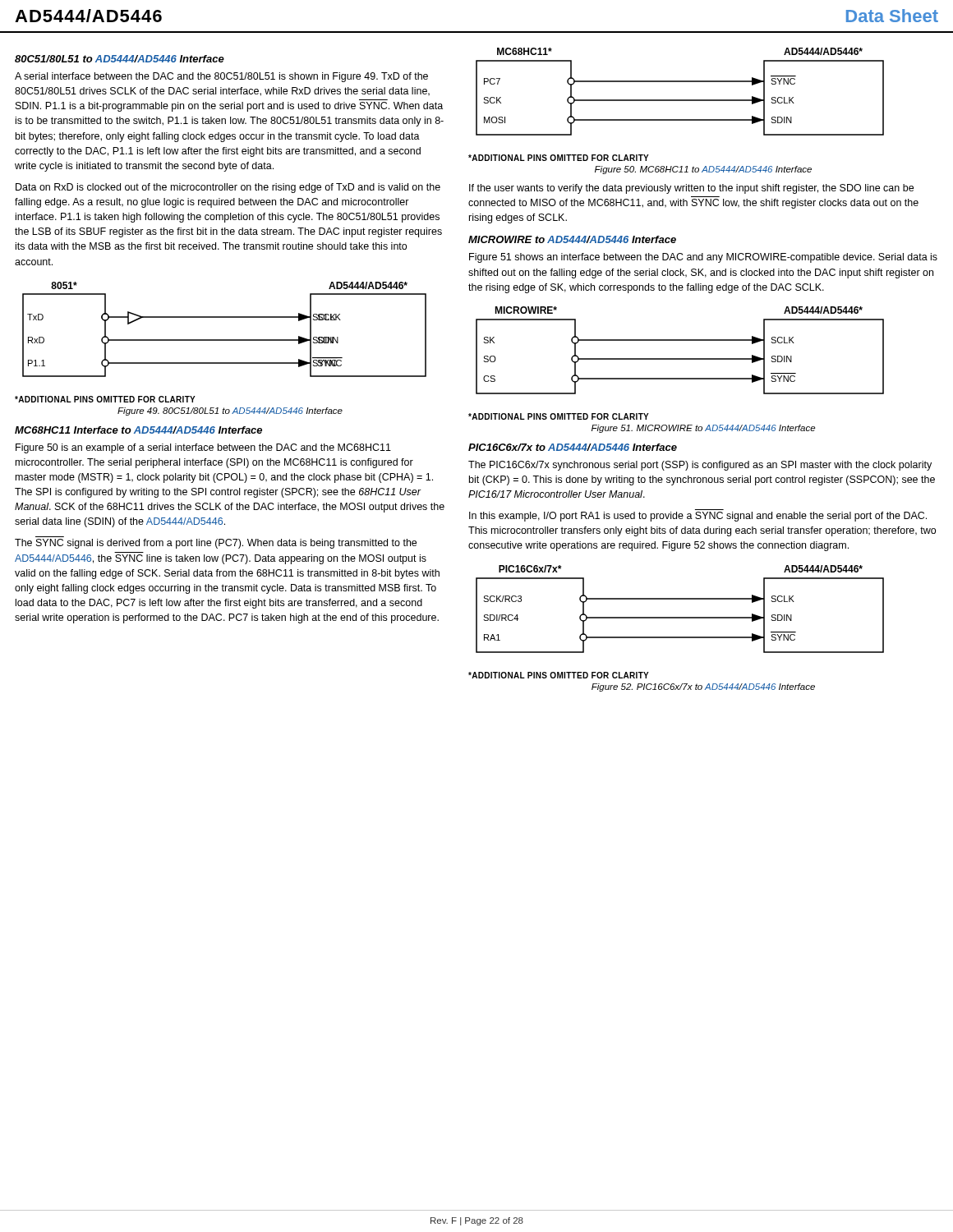Click on the passage starting "A serial interface between the DAC"
The width and height of the screenshot is (953, 1232).
pos(230,121)
